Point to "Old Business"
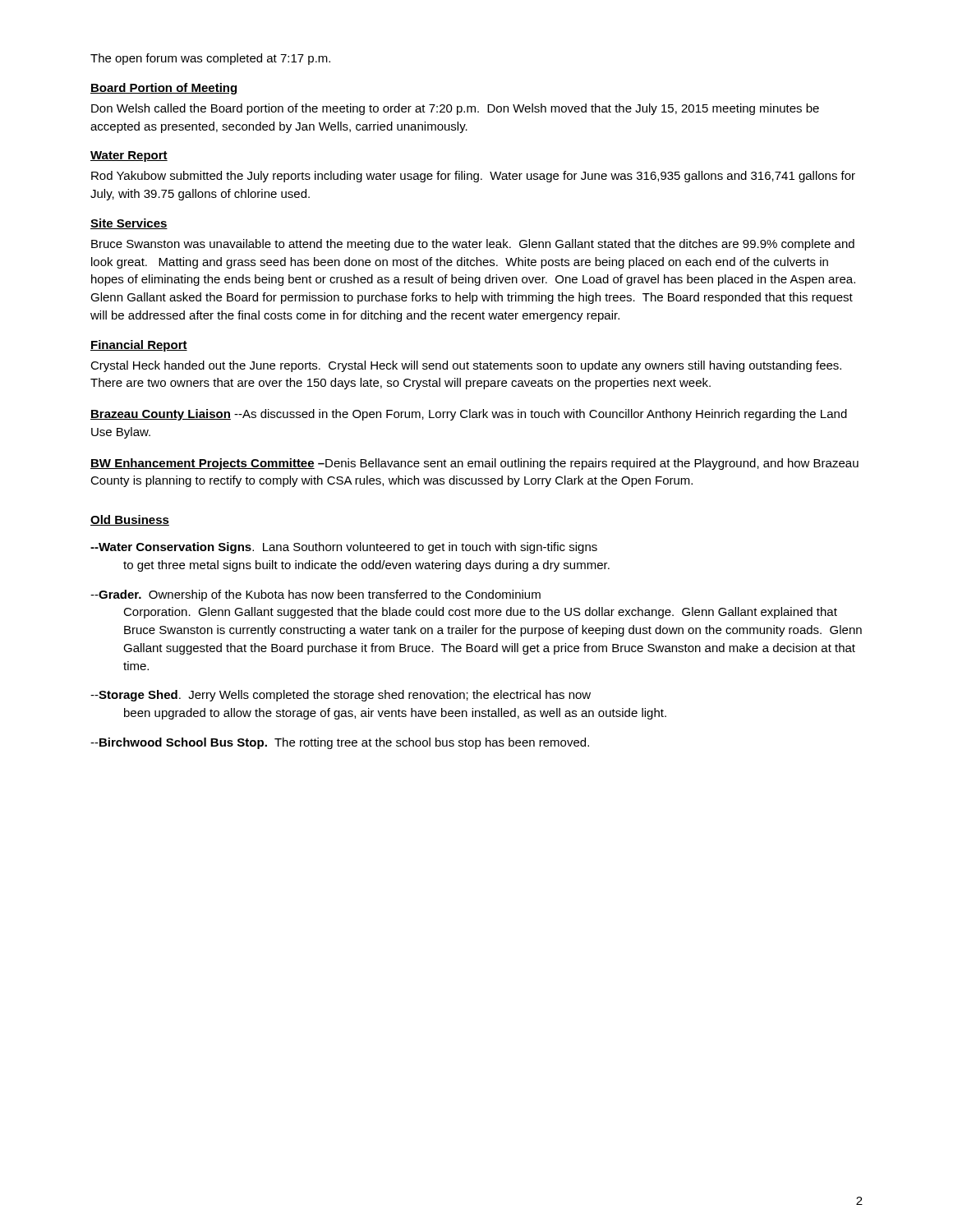The height and width of the screenshot is (1232, 953). click(x=130, y=519)
